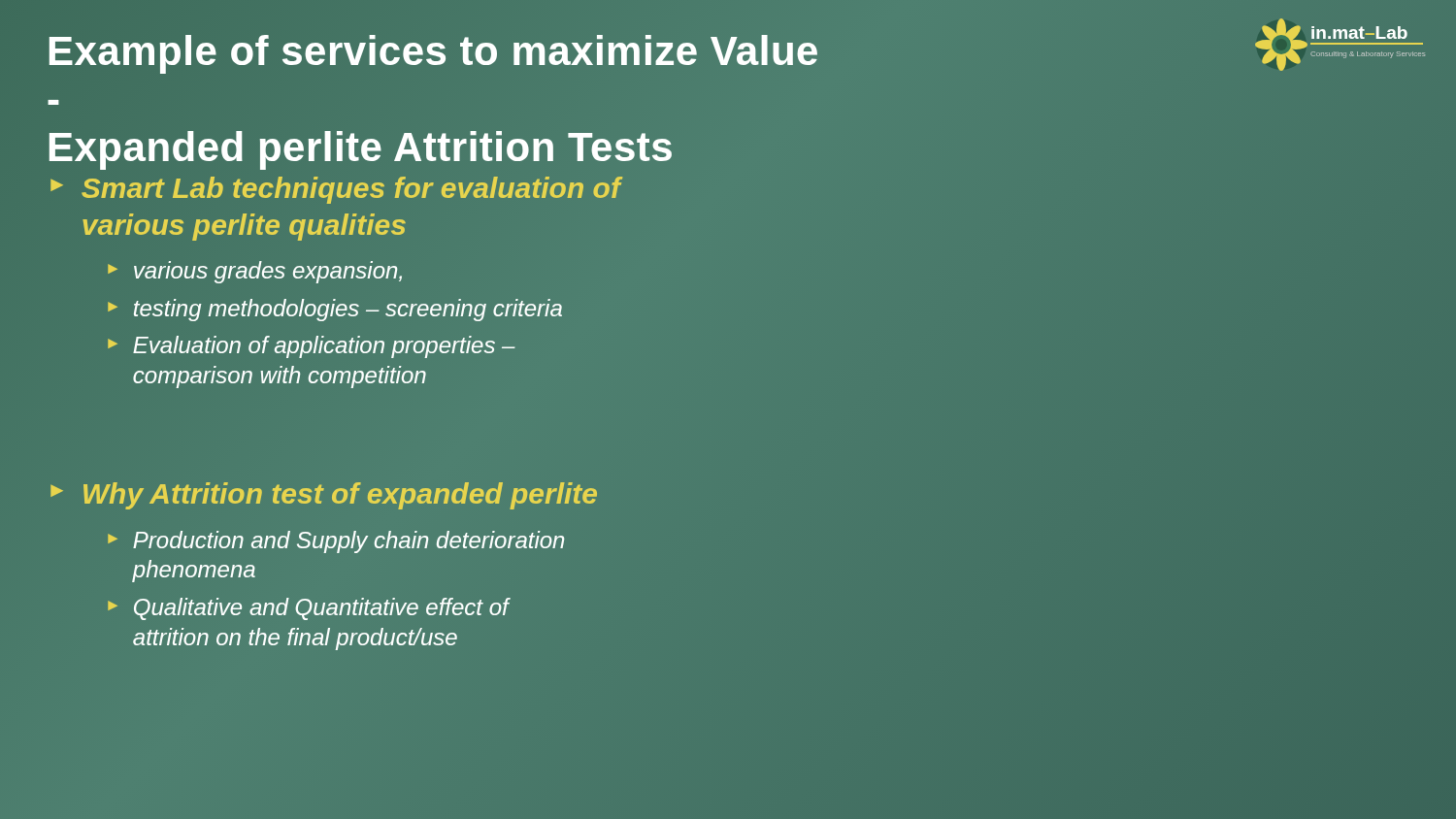Find the text starting "► various grades"
The image size is (1456, 819).
(255, 271)
